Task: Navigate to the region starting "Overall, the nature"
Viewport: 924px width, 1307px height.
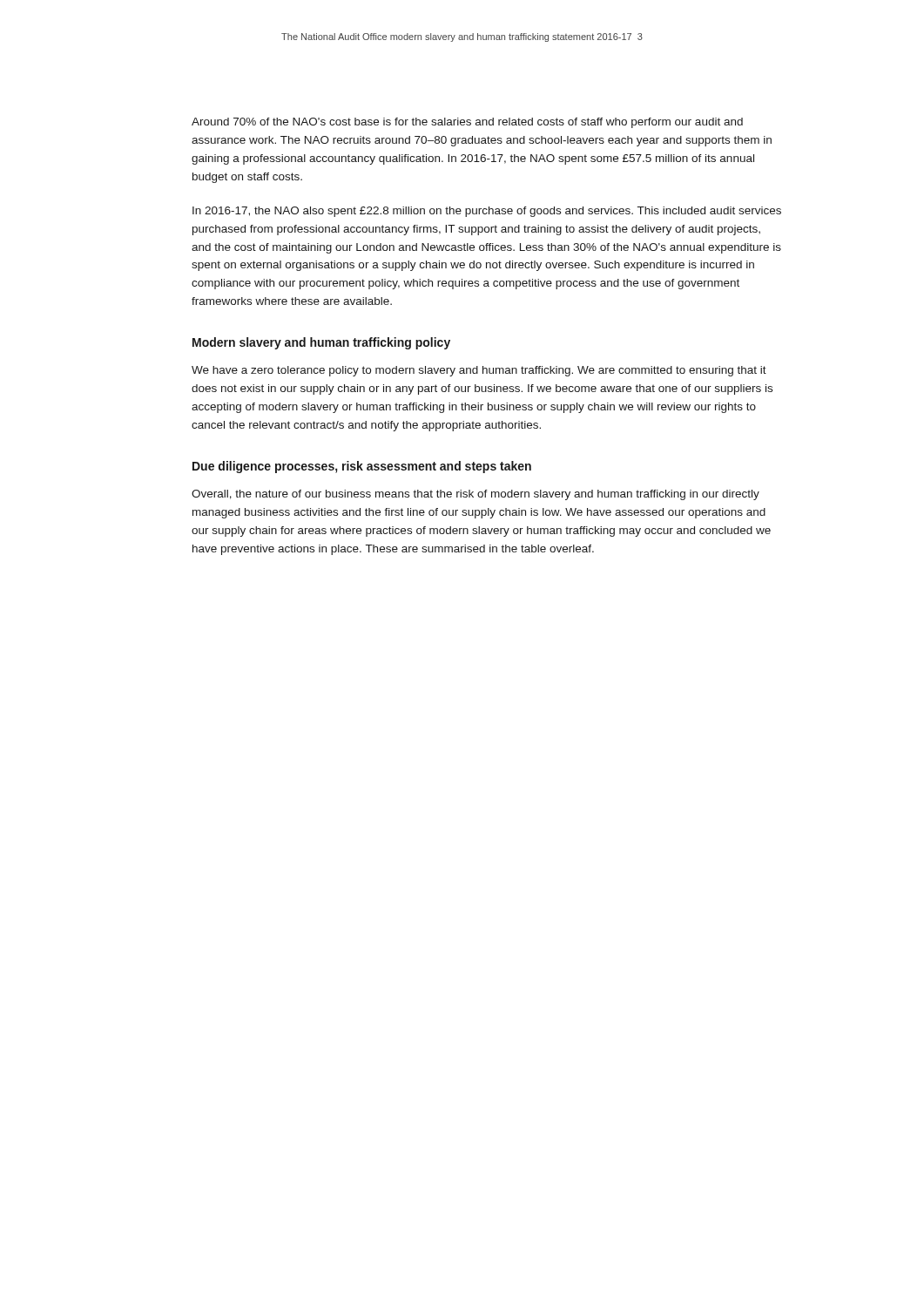Action: pos(481,521)
